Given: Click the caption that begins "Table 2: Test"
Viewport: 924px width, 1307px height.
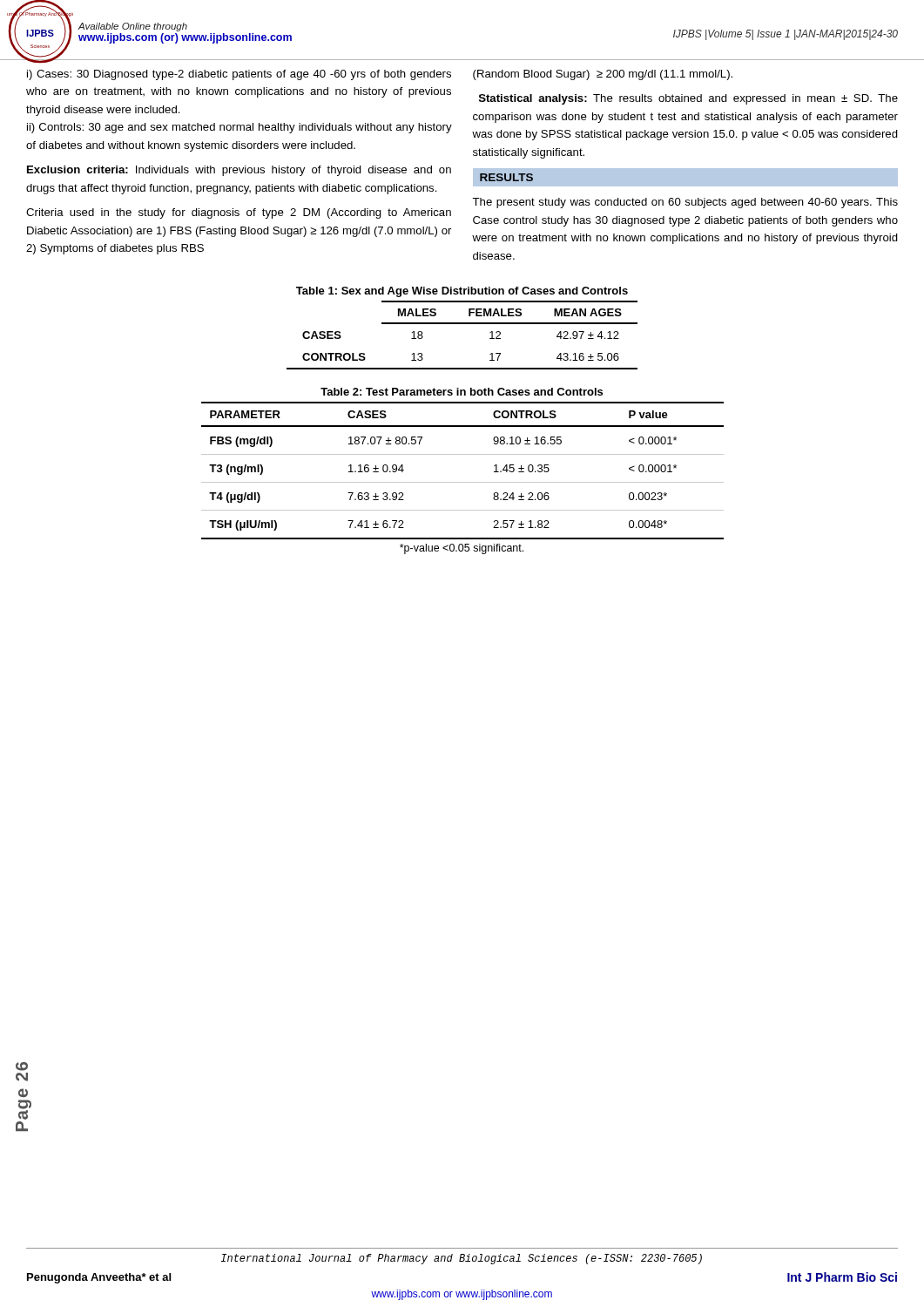Looking at the screenshot, I should pos(462,392).
